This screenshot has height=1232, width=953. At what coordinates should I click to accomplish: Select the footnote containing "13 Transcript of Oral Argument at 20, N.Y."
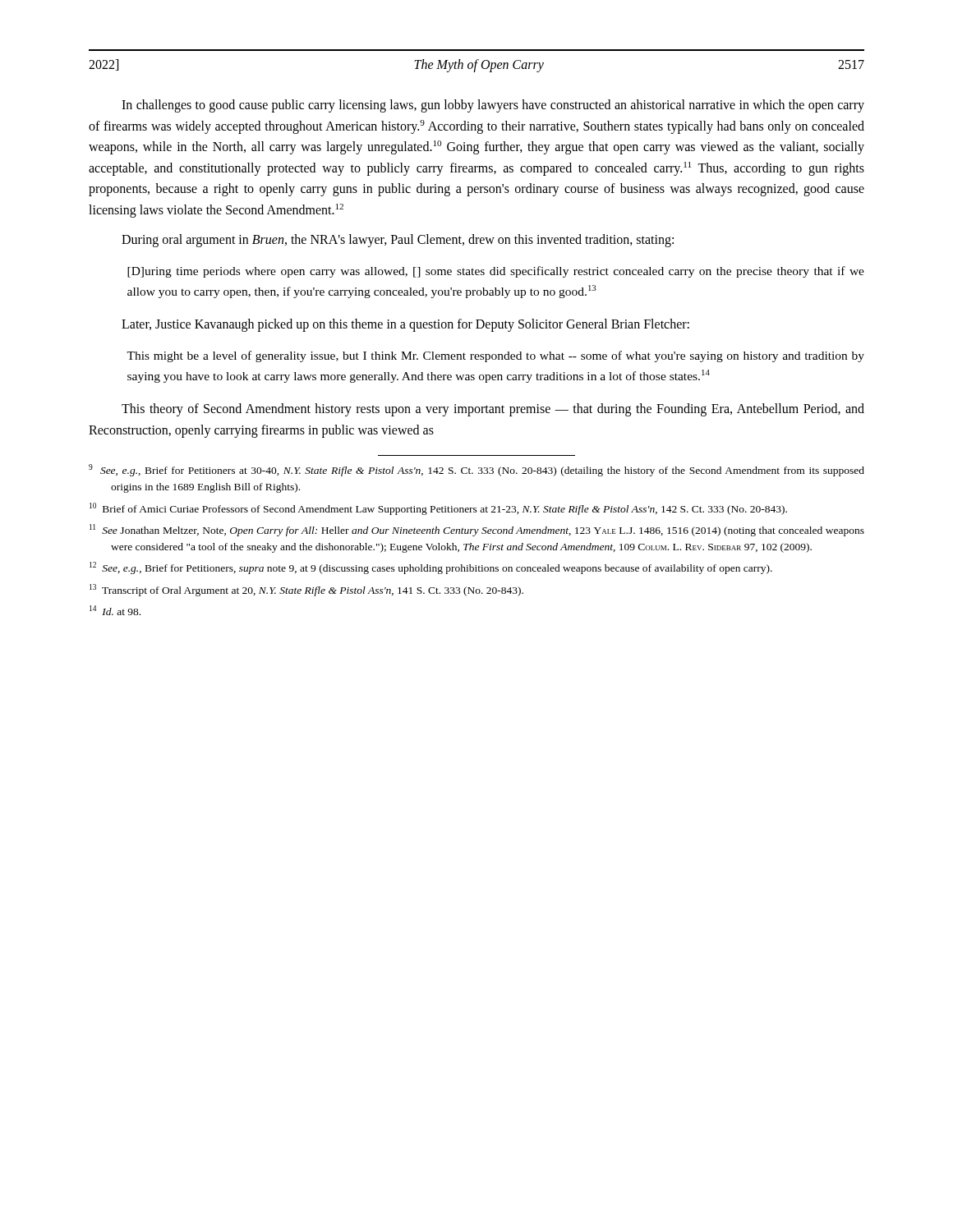click(306, 589)
